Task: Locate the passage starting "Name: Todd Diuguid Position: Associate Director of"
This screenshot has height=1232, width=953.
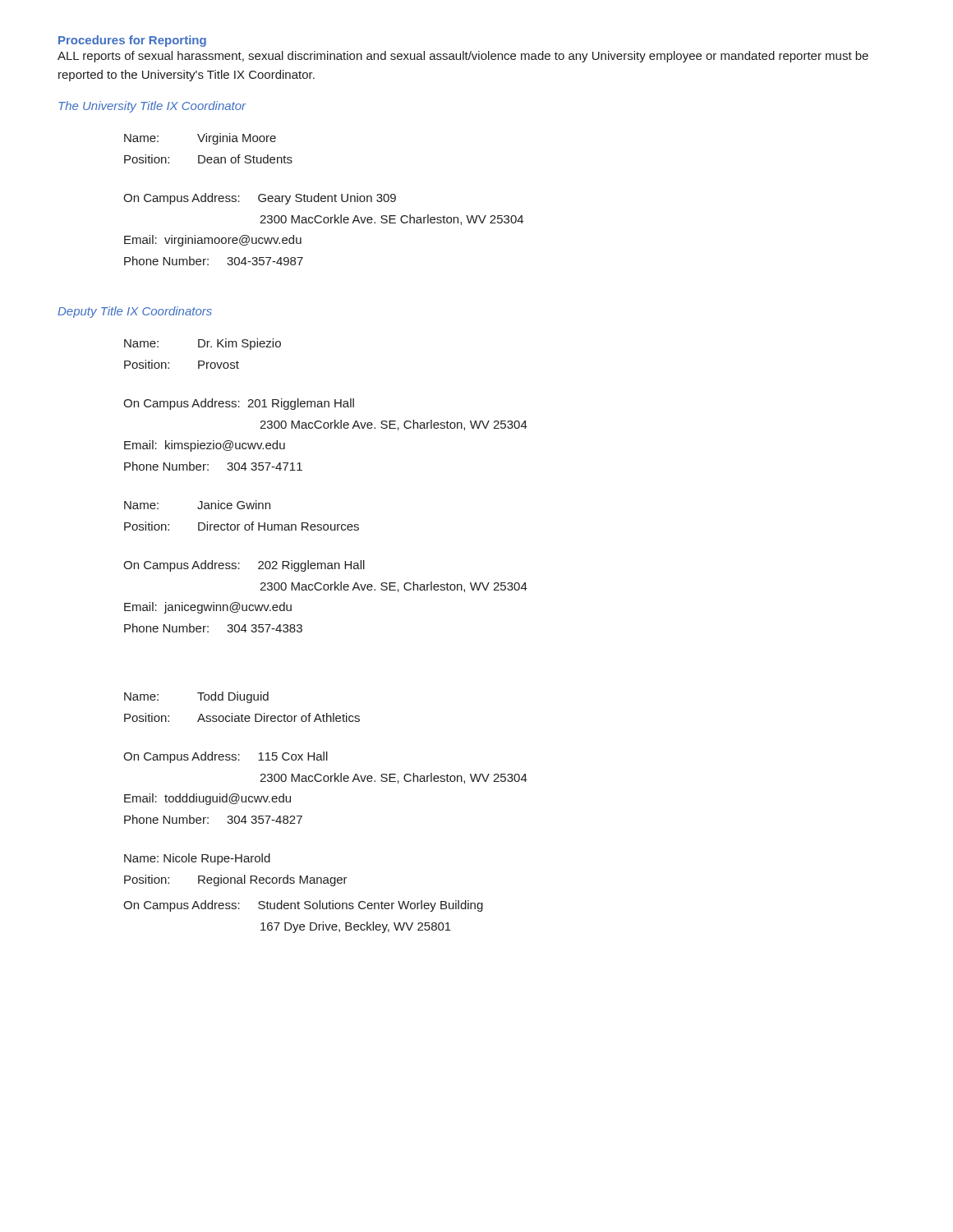Action: (x=325, y=758)
